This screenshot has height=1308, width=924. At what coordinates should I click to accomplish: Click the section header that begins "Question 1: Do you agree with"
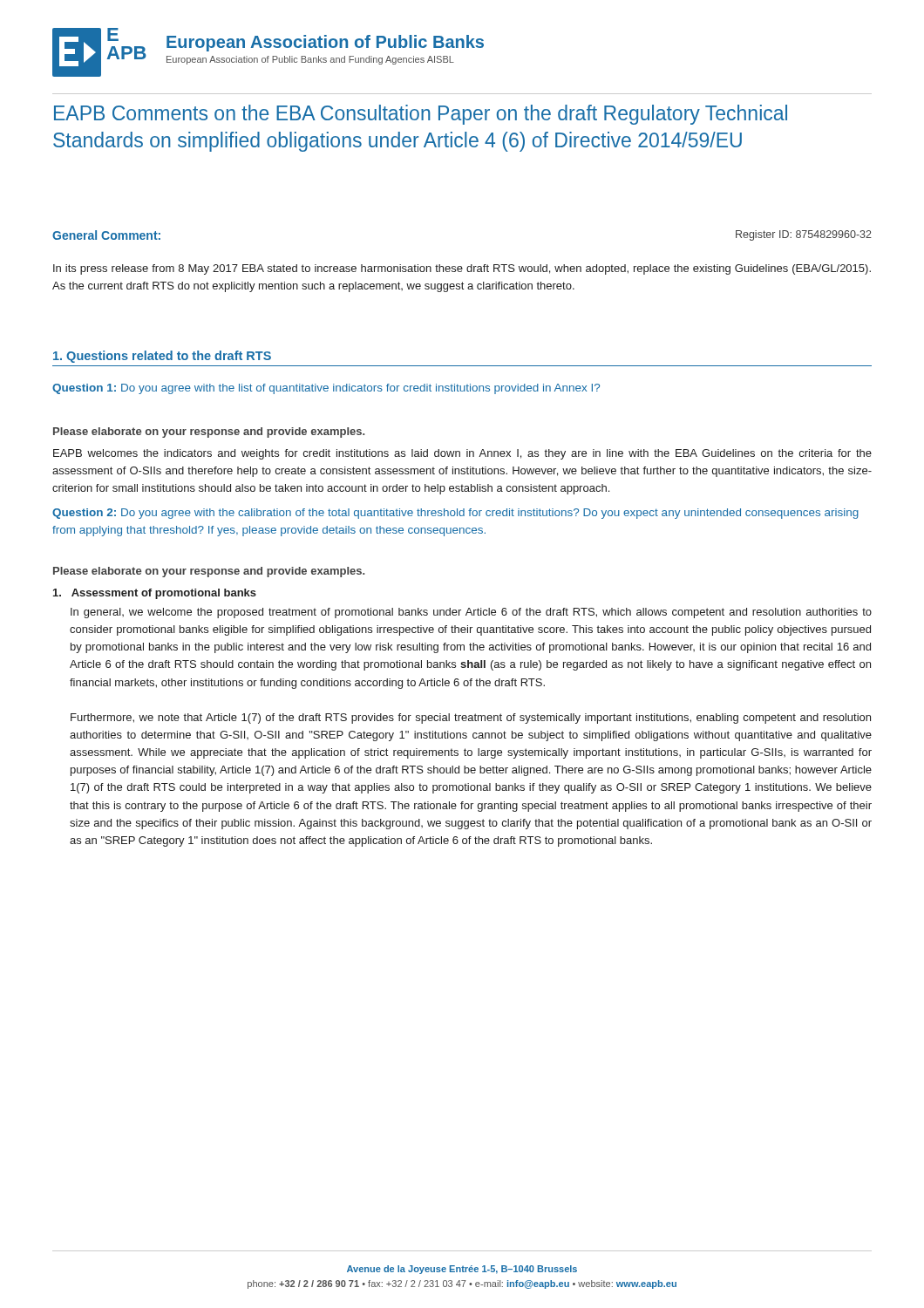click(326, 388)
